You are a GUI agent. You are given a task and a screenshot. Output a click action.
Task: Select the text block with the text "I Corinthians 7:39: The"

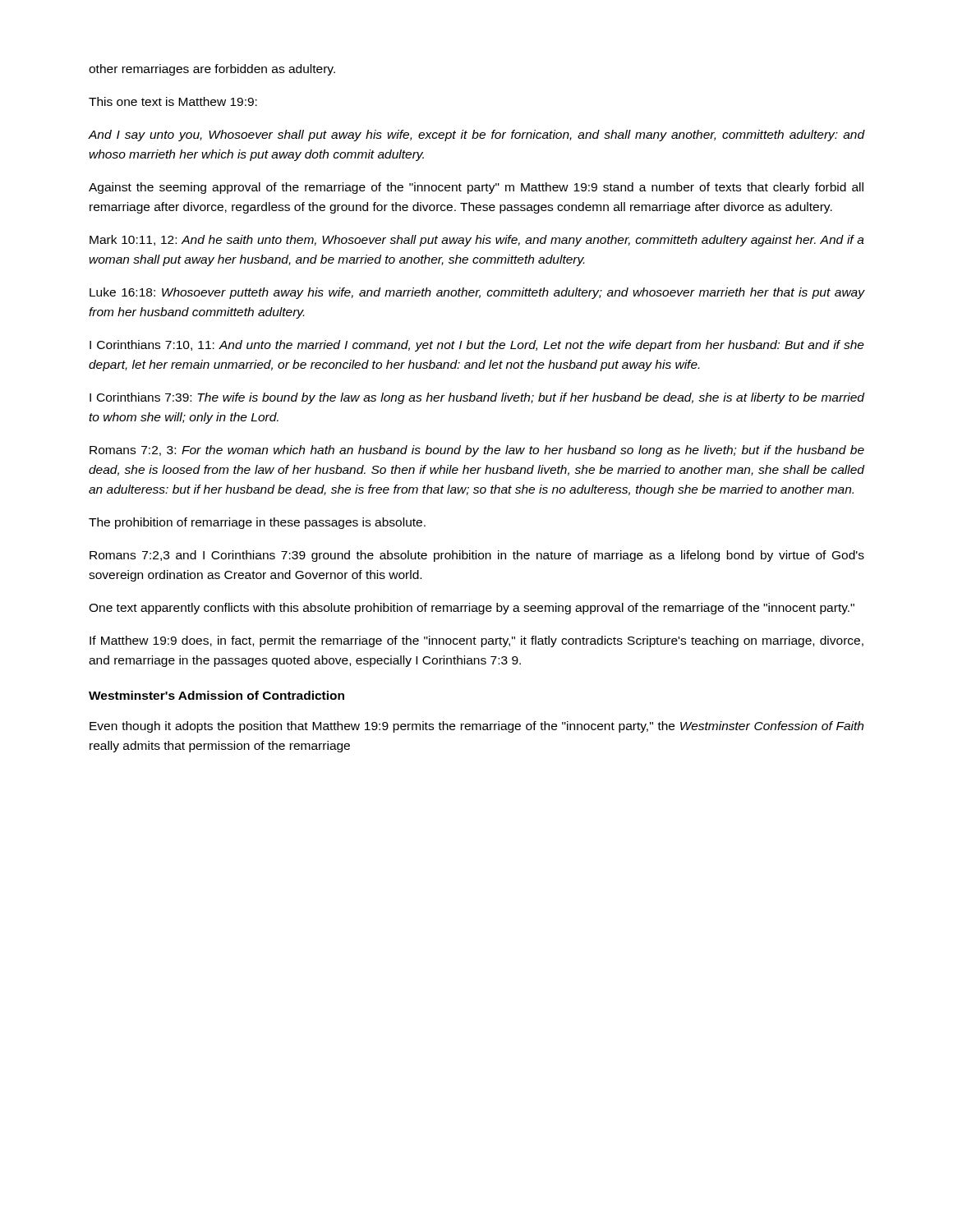click(476, 407)
